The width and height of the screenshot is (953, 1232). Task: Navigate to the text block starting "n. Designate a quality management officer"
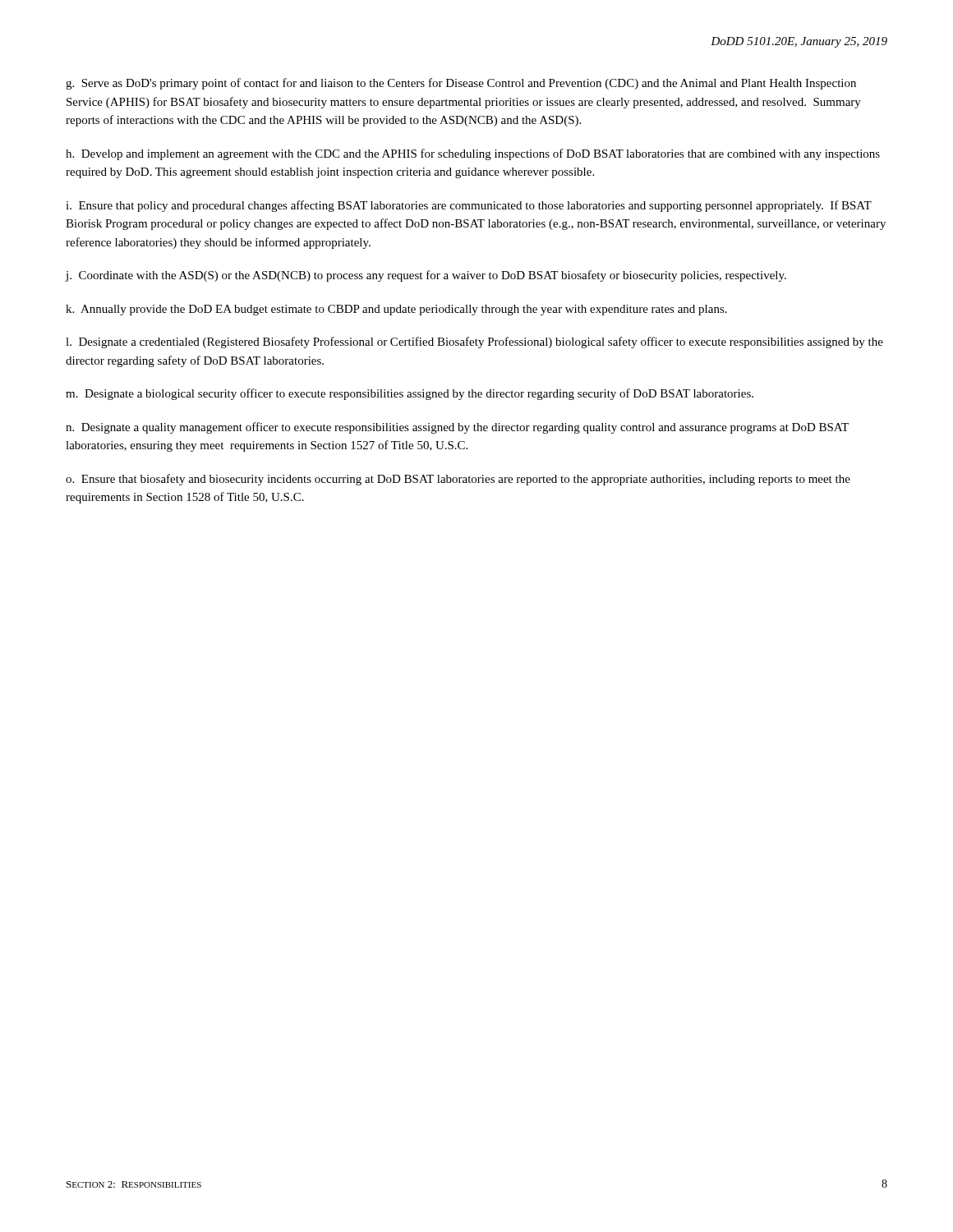coord(476,436)
